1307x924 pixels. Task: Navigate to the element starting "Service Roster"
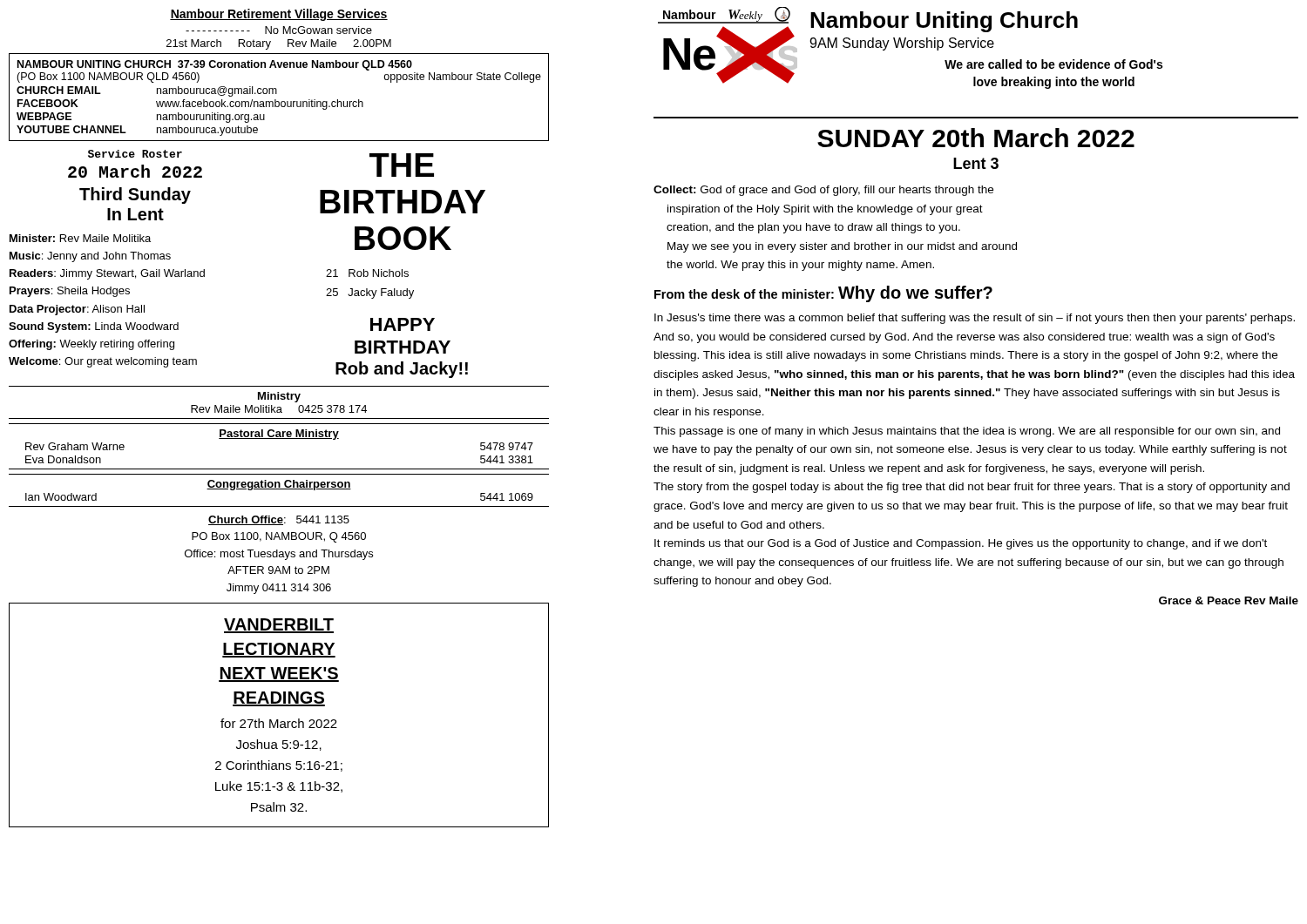tap(135, 155)
